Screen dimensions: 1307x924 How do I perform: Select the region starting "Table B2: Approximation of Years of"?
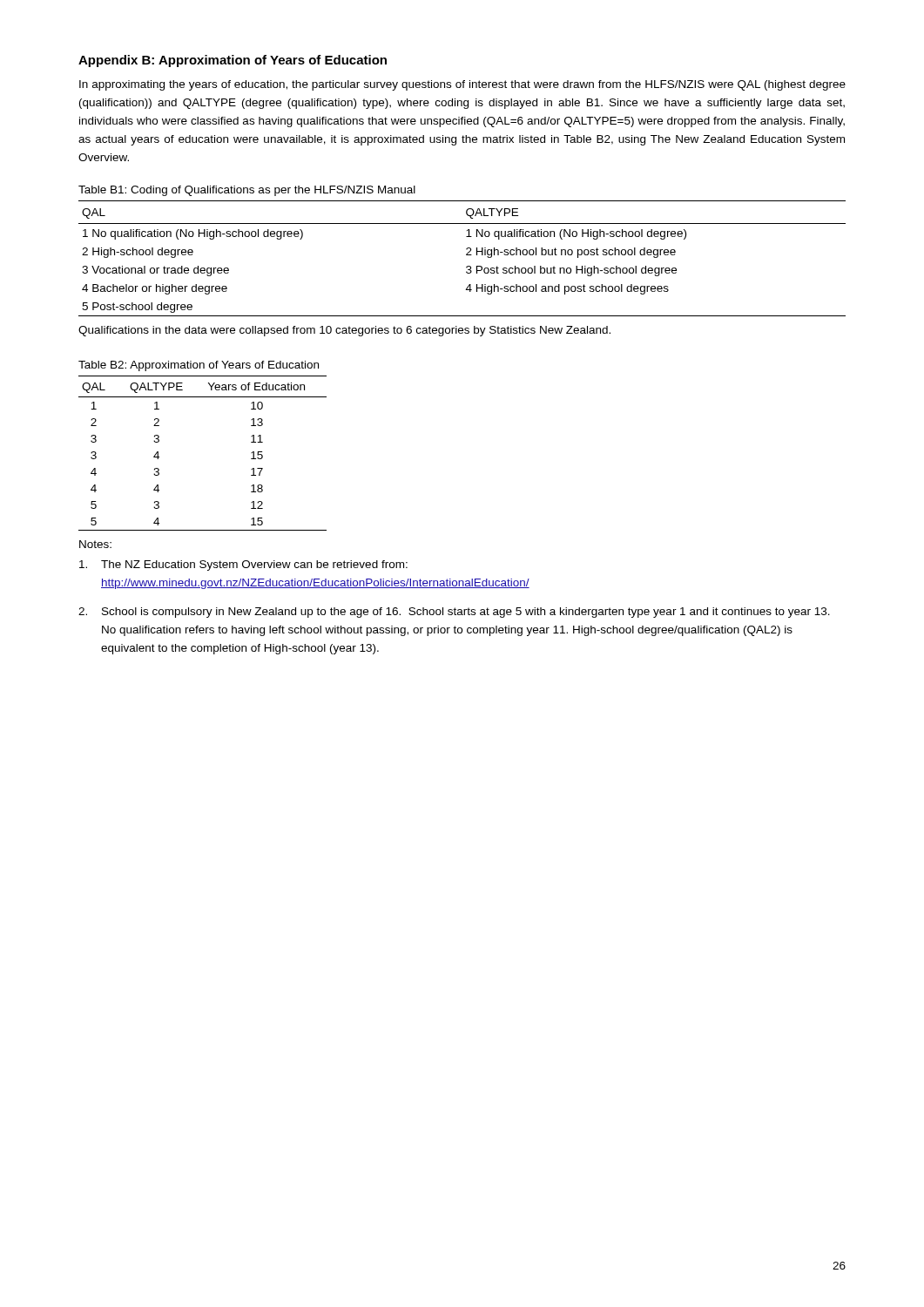point(199,365)
